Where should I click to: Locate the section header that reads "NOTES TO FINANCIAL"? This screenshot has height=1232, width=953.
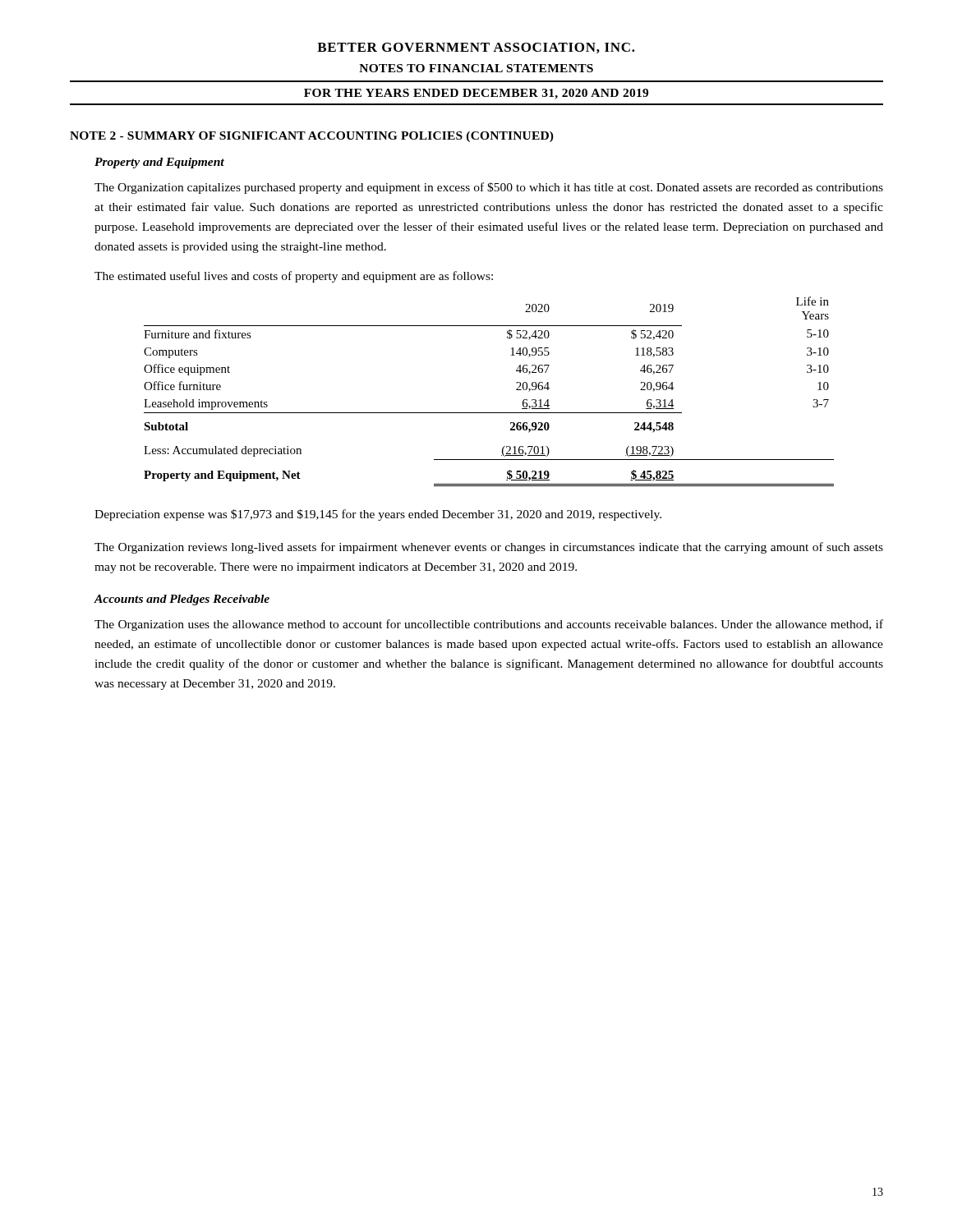point(476,68)
